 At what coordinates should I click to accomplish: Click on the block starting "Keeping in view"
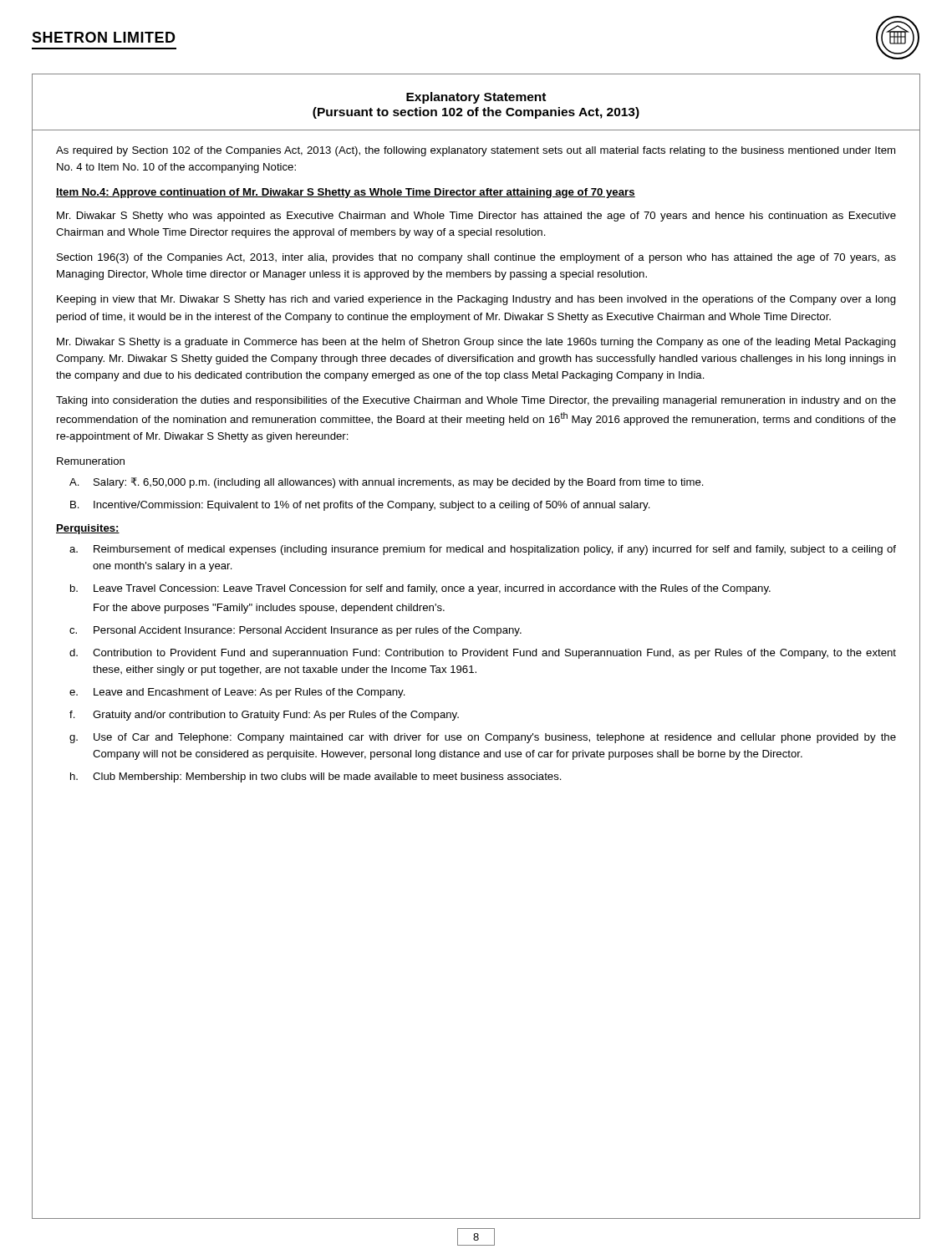pyautogui.click(x=476, y=308)
